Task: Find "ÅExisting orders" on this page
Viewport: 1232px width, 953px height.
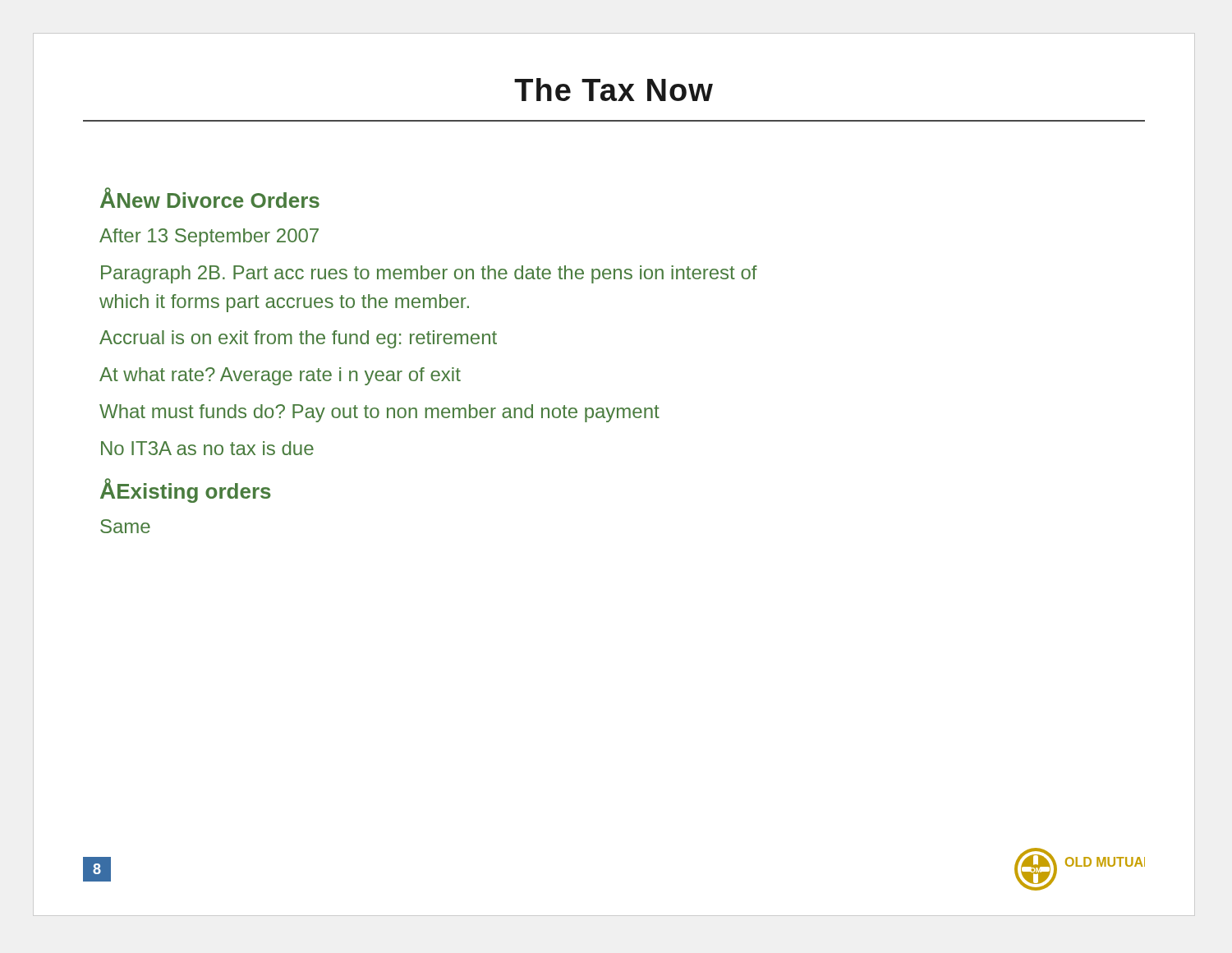Action: pyautogui.click(x=185, y=491)
